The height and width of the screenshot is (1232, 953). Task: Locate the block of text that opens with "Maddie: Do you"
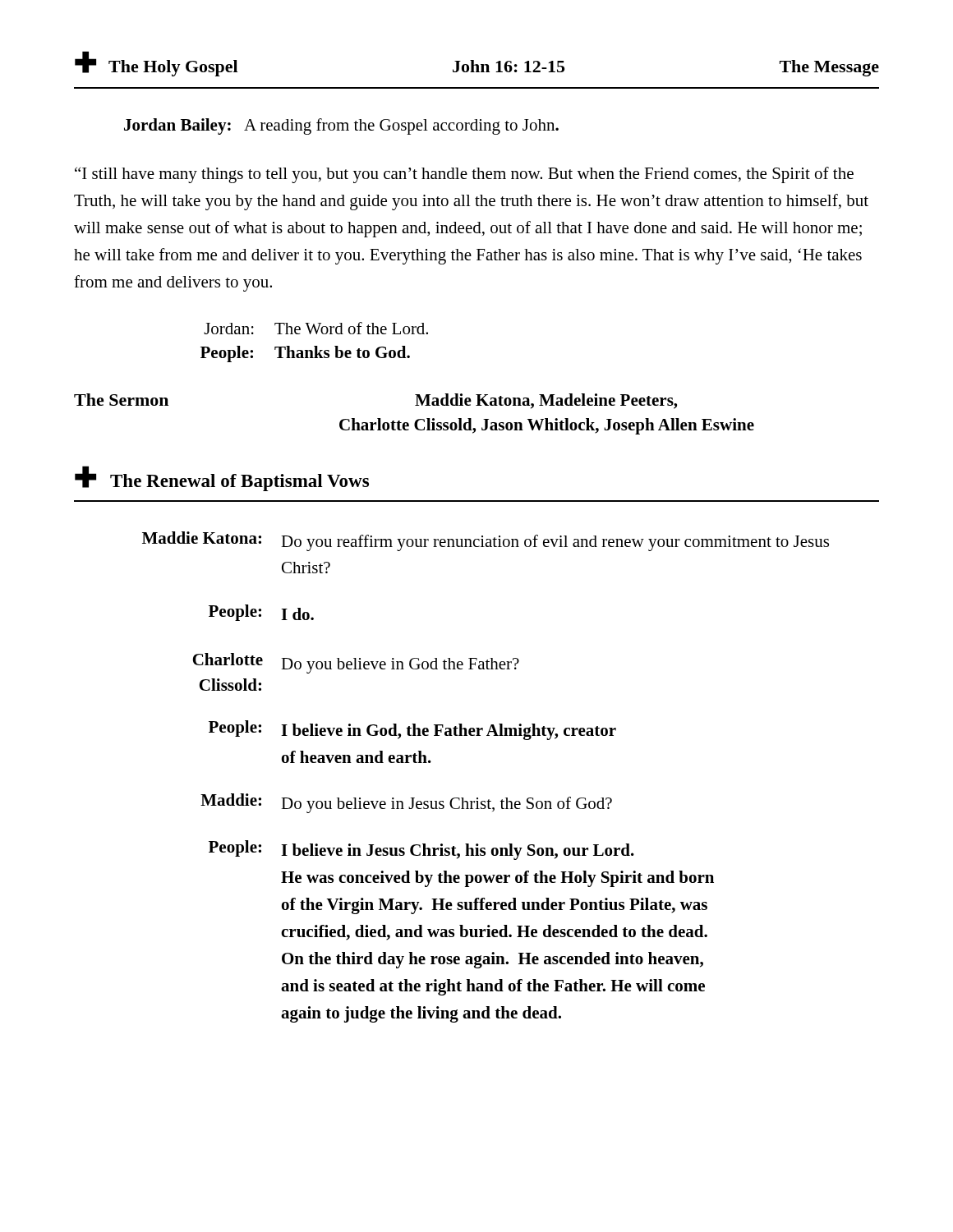(x=493, y=804)
